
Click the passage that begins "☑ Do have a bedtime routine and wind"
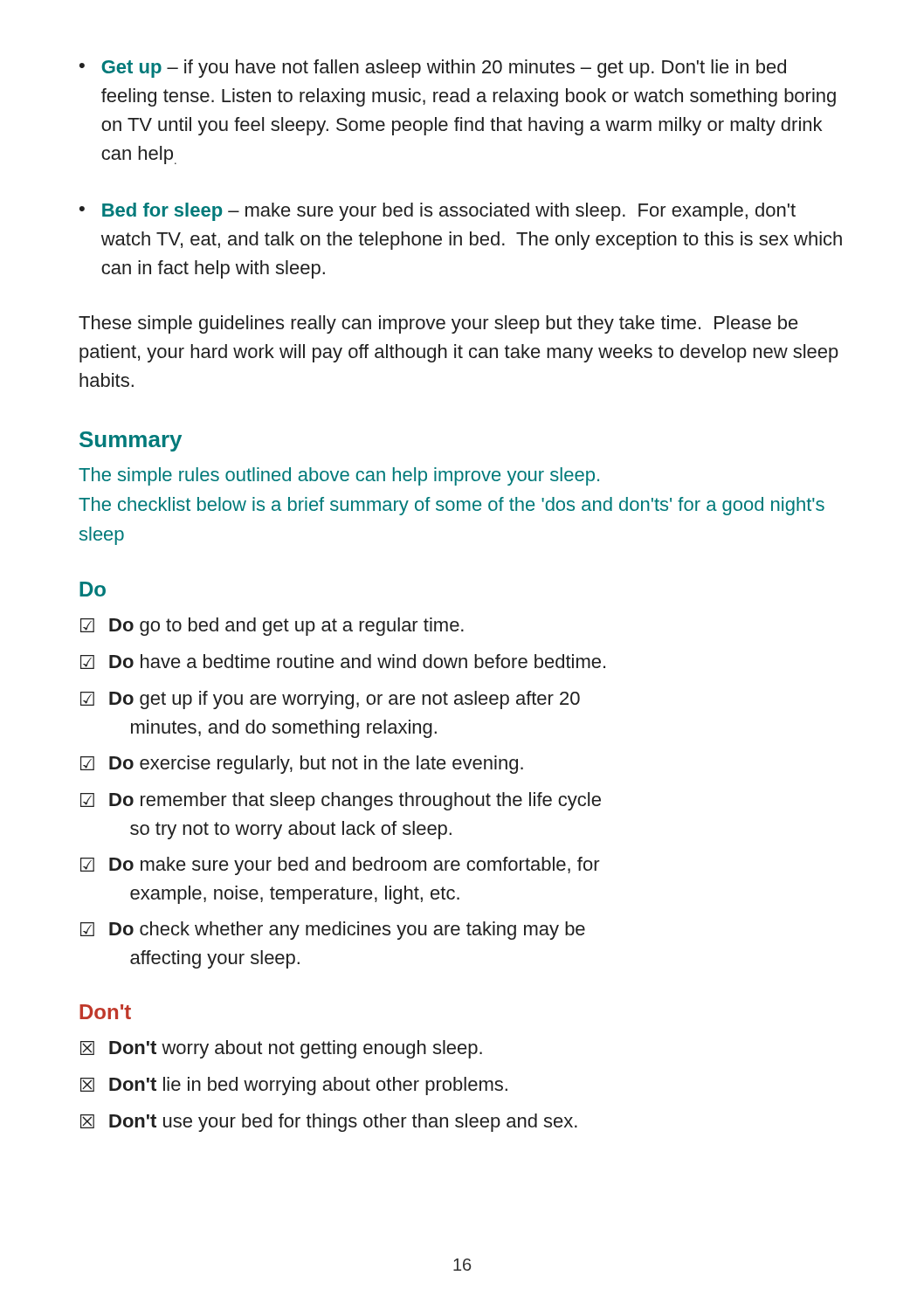[x=343, y=662]
